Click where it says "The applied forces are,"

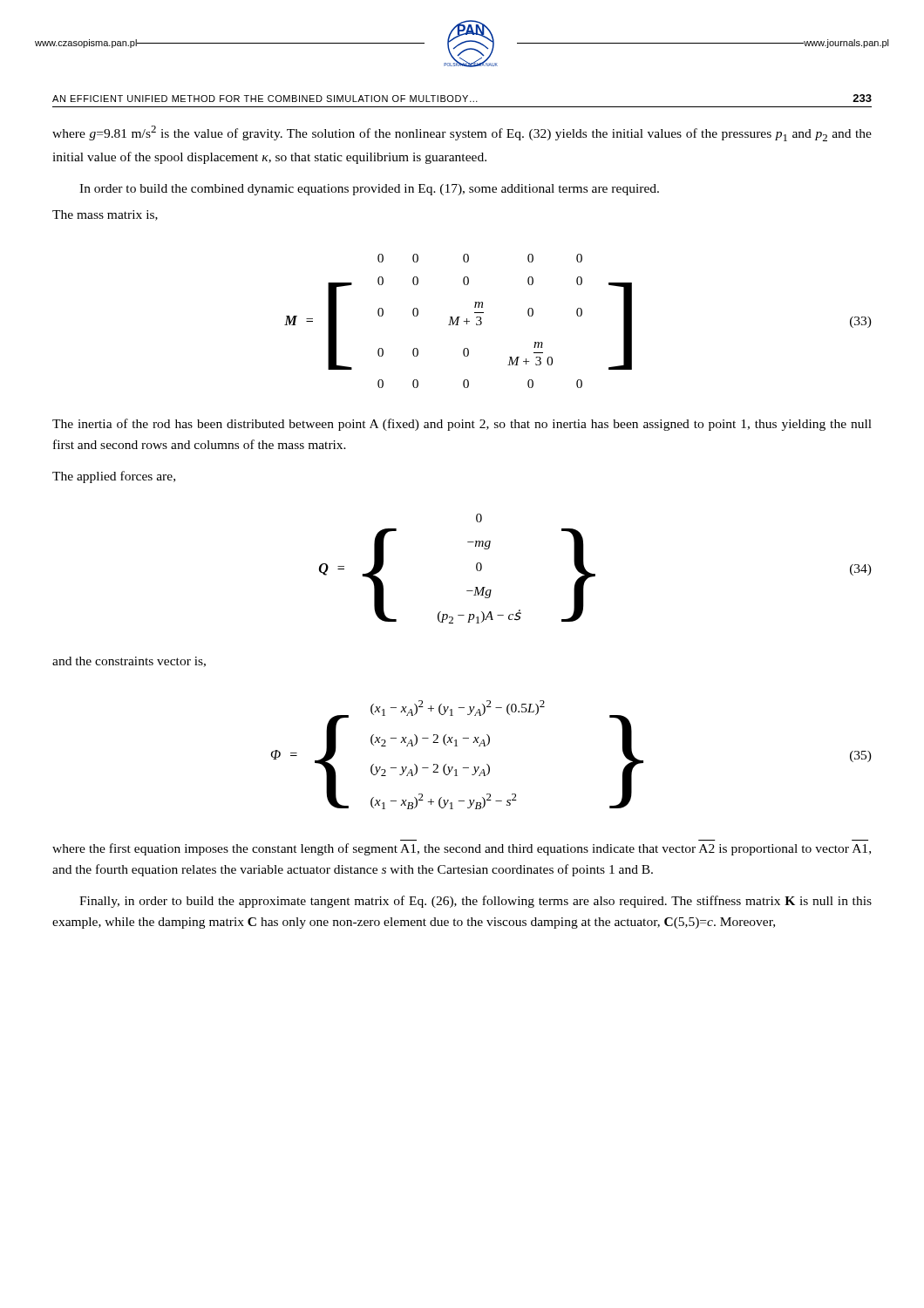tap(114, 477)
